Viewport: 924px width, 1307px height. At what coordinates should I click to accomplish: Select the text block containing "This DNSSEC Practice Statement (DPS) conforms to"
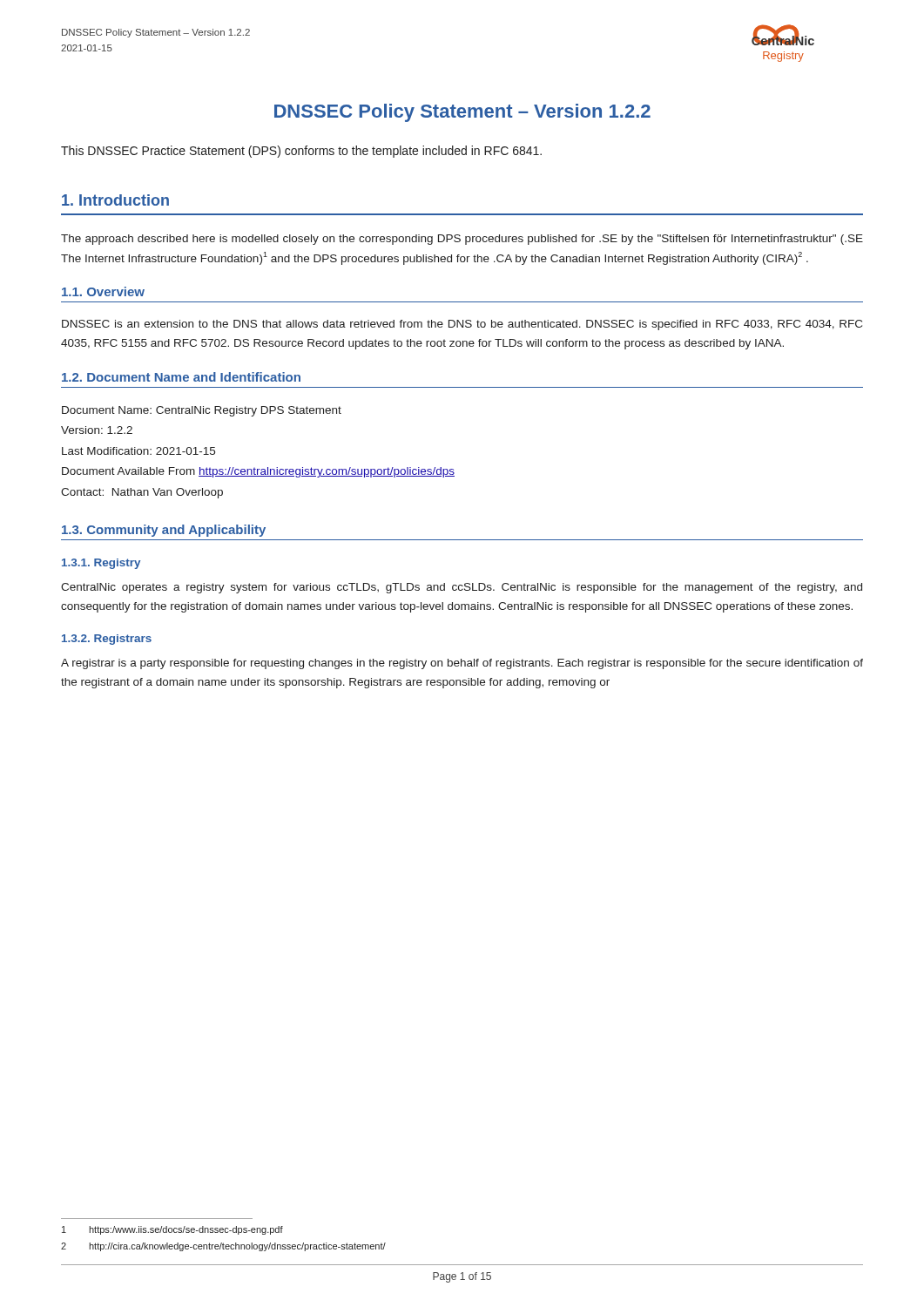tap(302, 151)
